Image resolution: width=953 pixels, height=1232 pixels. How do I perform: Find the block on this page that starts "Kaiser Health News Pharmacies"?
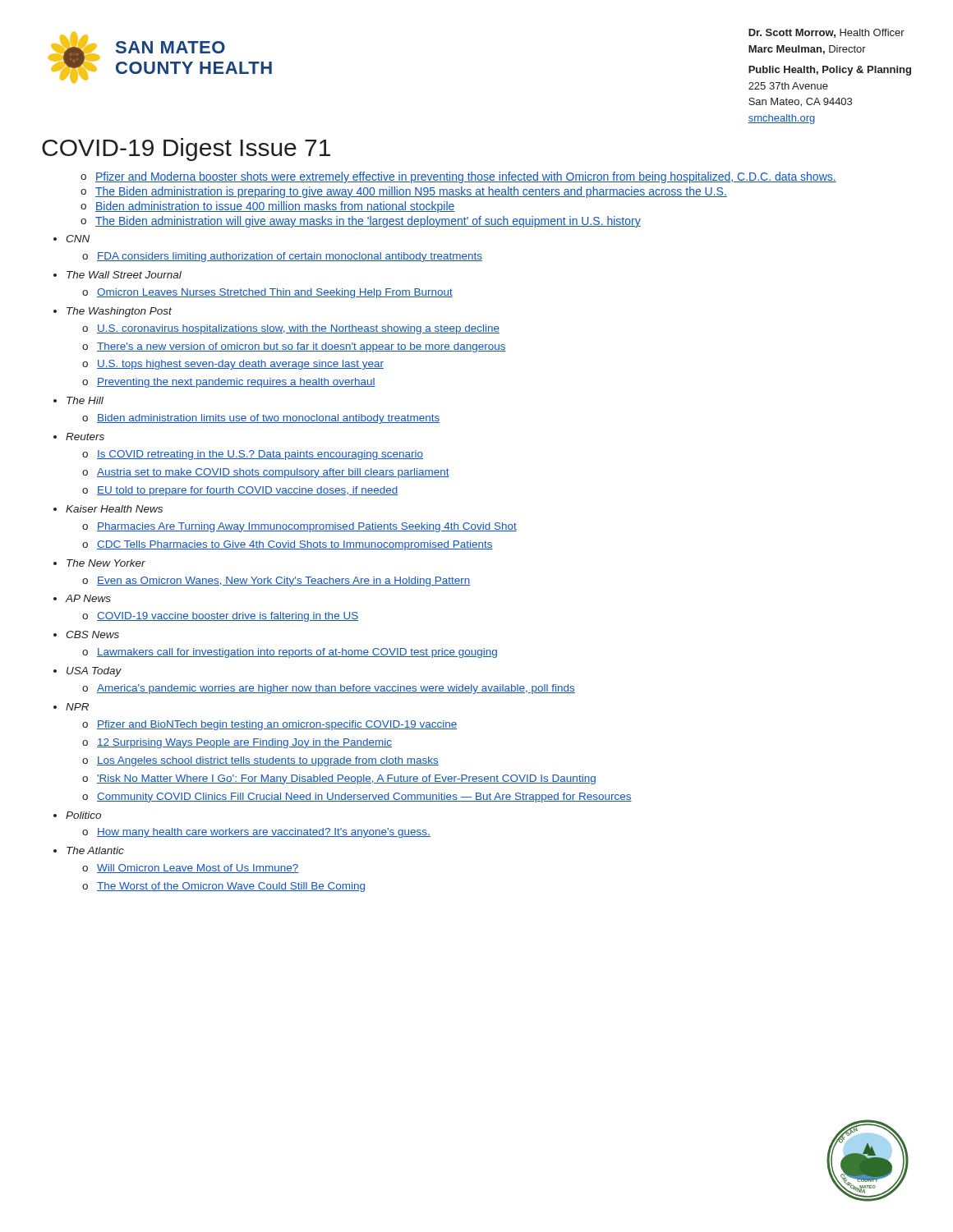[489, 528]
